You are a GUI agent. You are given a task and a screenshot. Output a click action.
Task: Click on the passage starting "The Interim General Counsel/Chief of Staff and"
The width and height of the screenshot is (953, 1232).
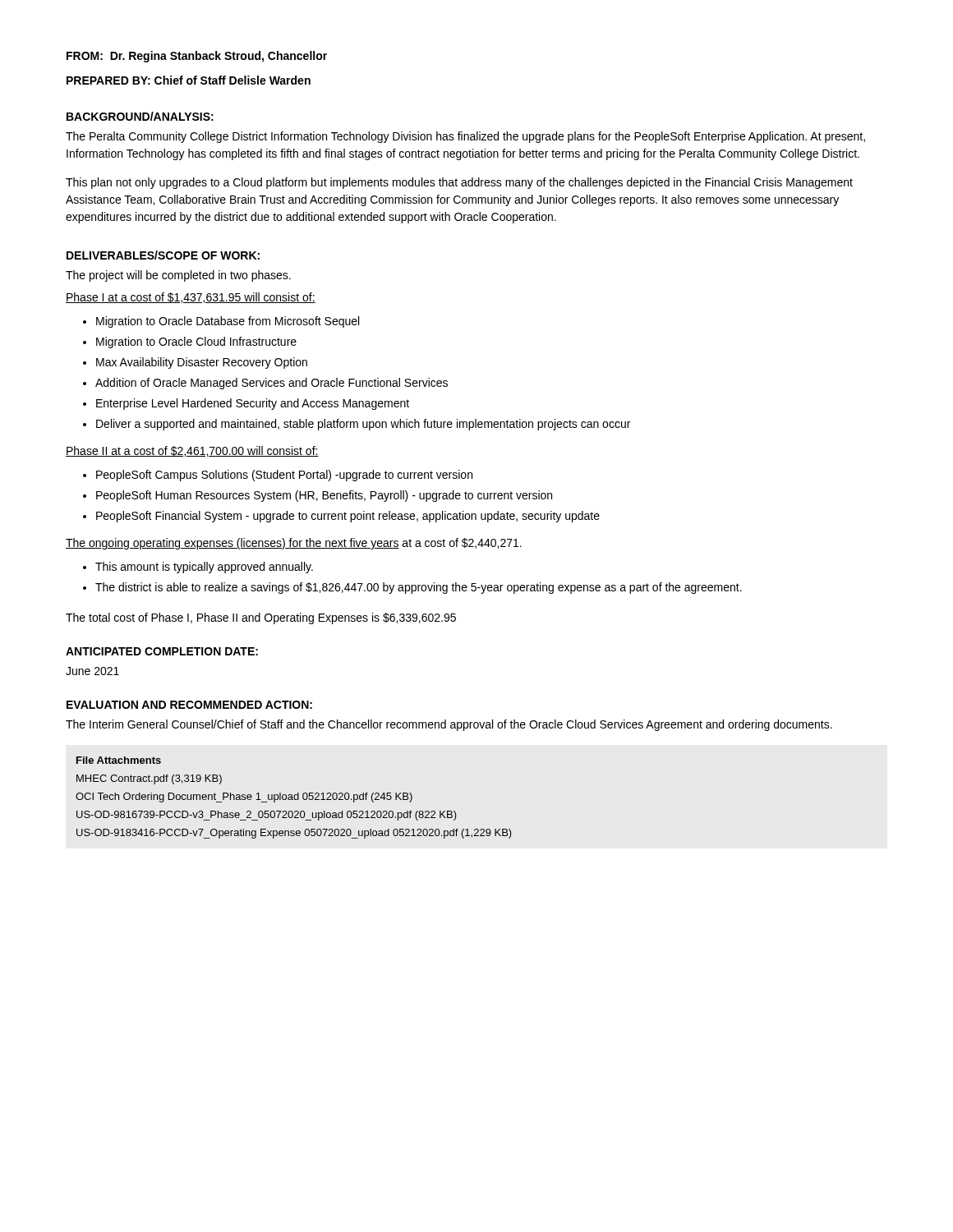click(x=449, y=724)
